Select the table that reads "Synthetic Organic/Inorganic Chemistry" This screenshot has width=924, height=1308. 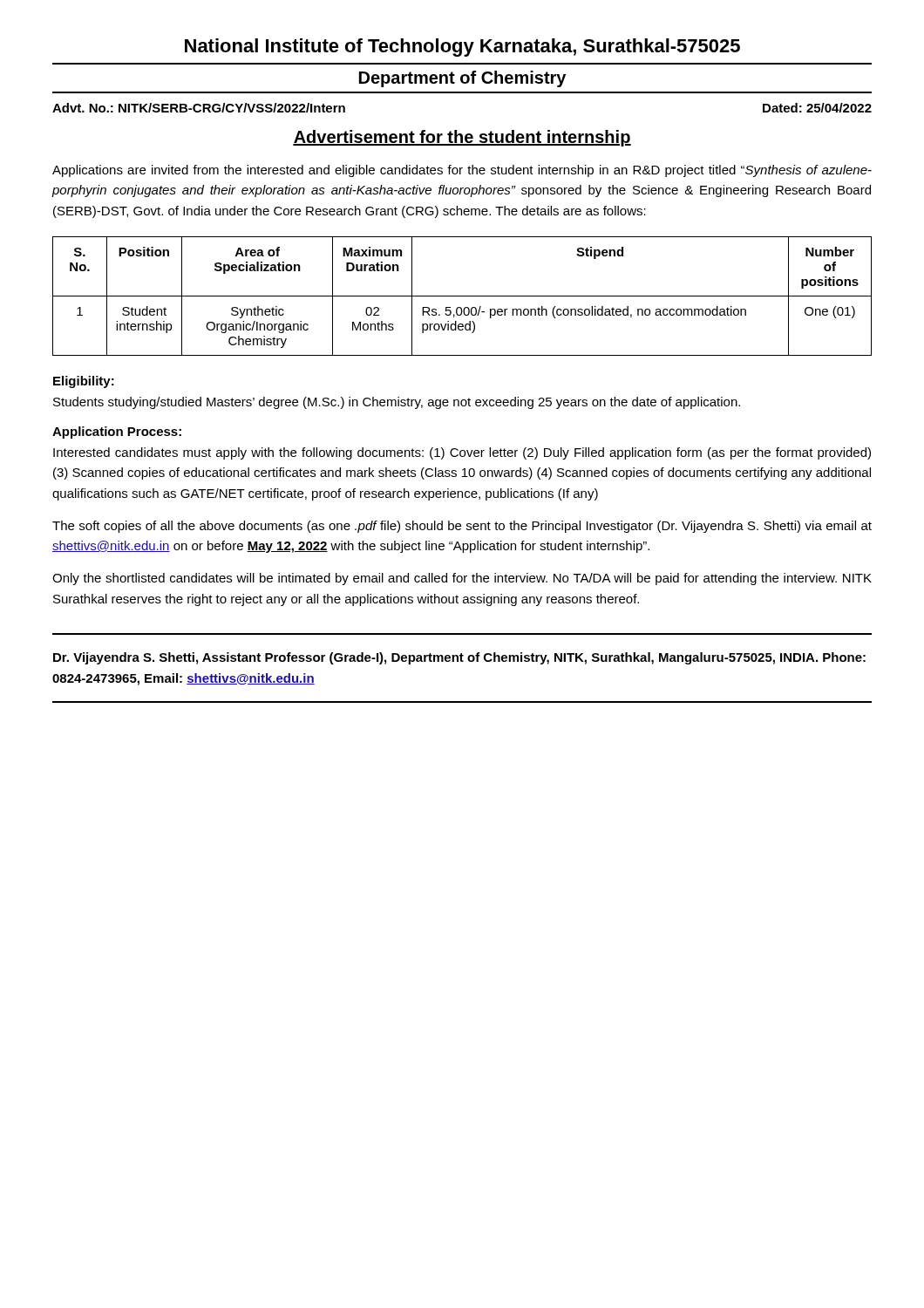point(462,296)
